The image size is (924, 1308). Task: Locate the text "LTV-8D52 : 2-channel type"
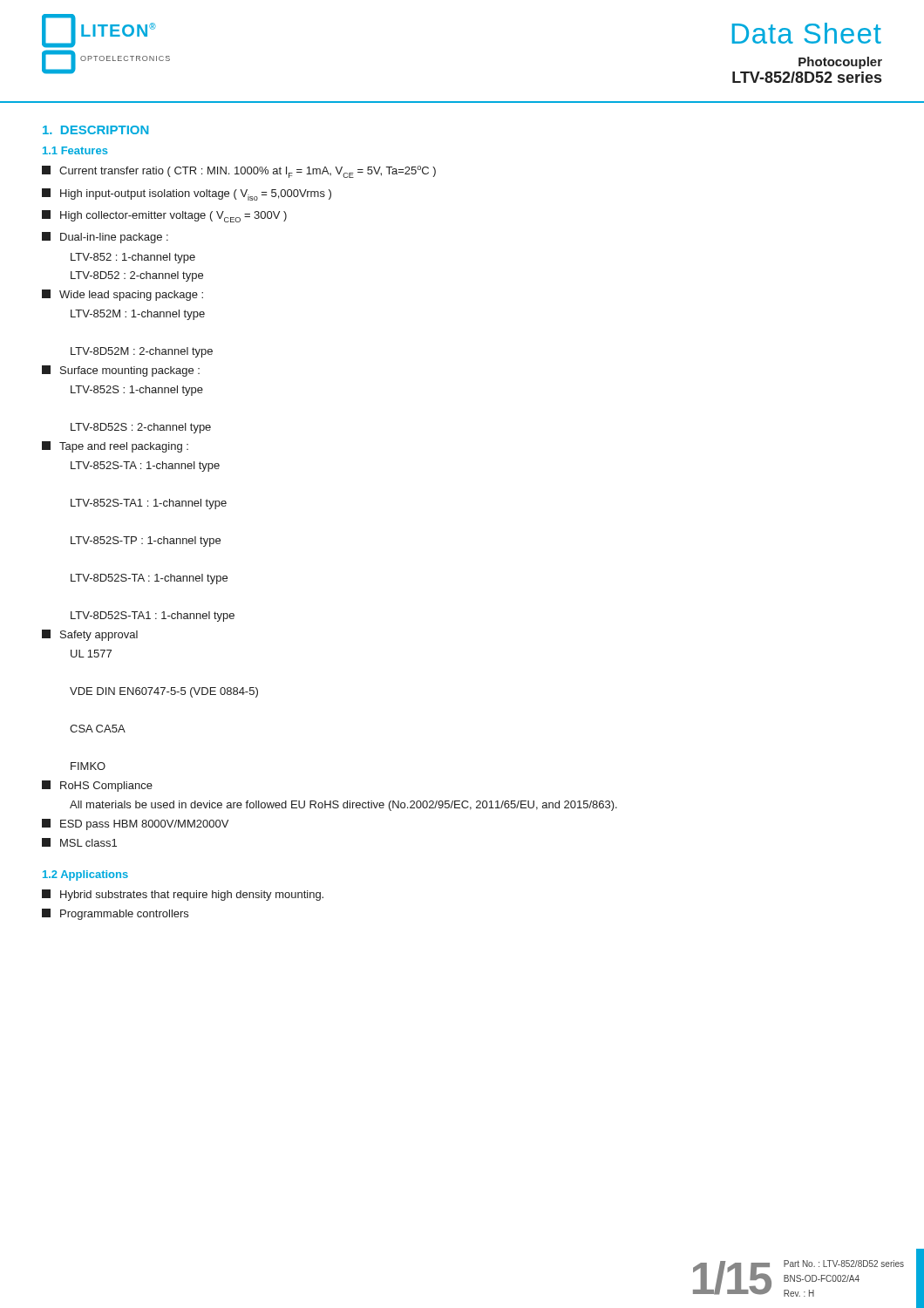[137, 275]
